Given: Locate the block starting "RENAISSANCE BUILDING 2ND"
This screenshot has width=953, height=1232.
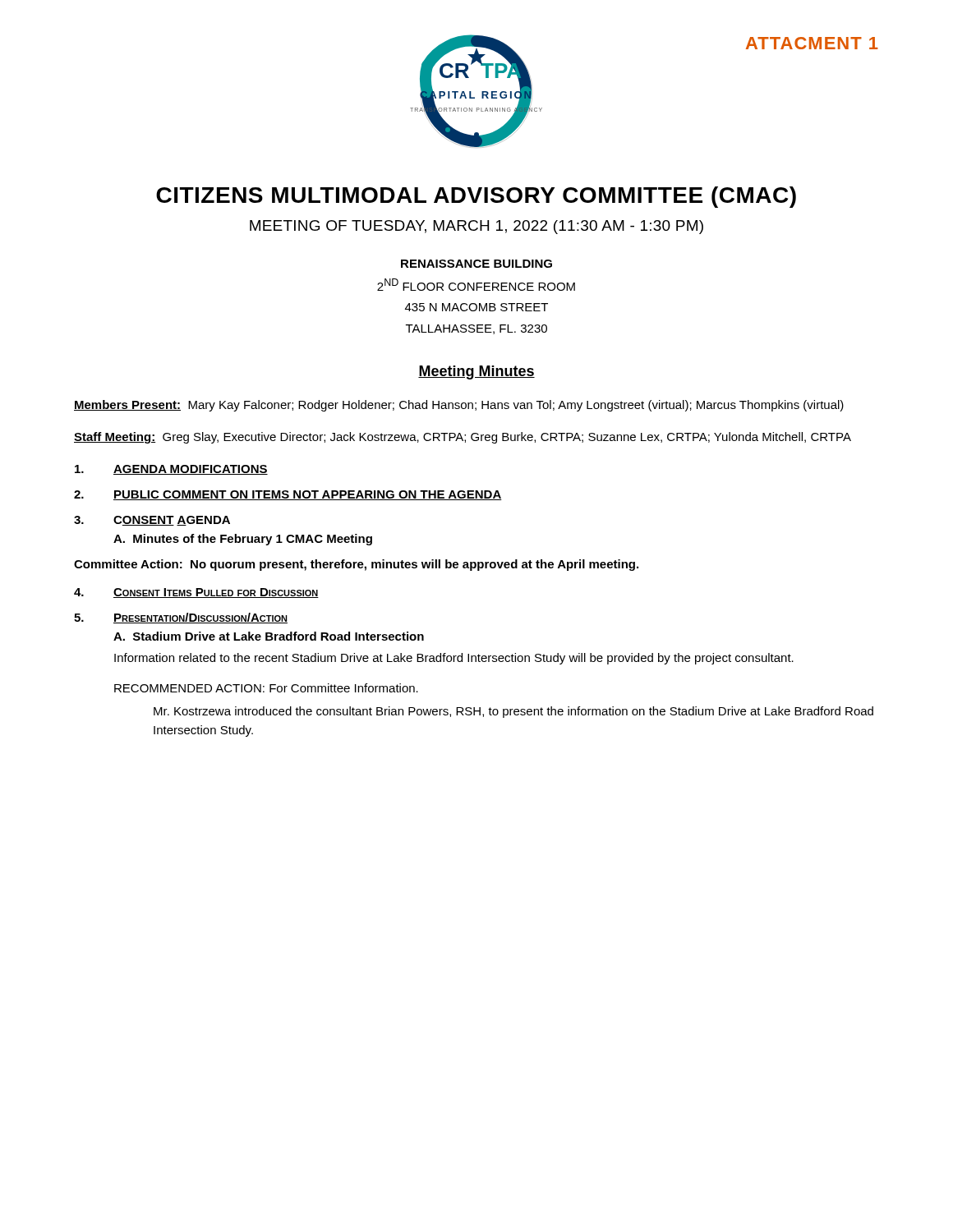Looking at the screenshot, I should [x=476, y=295].
